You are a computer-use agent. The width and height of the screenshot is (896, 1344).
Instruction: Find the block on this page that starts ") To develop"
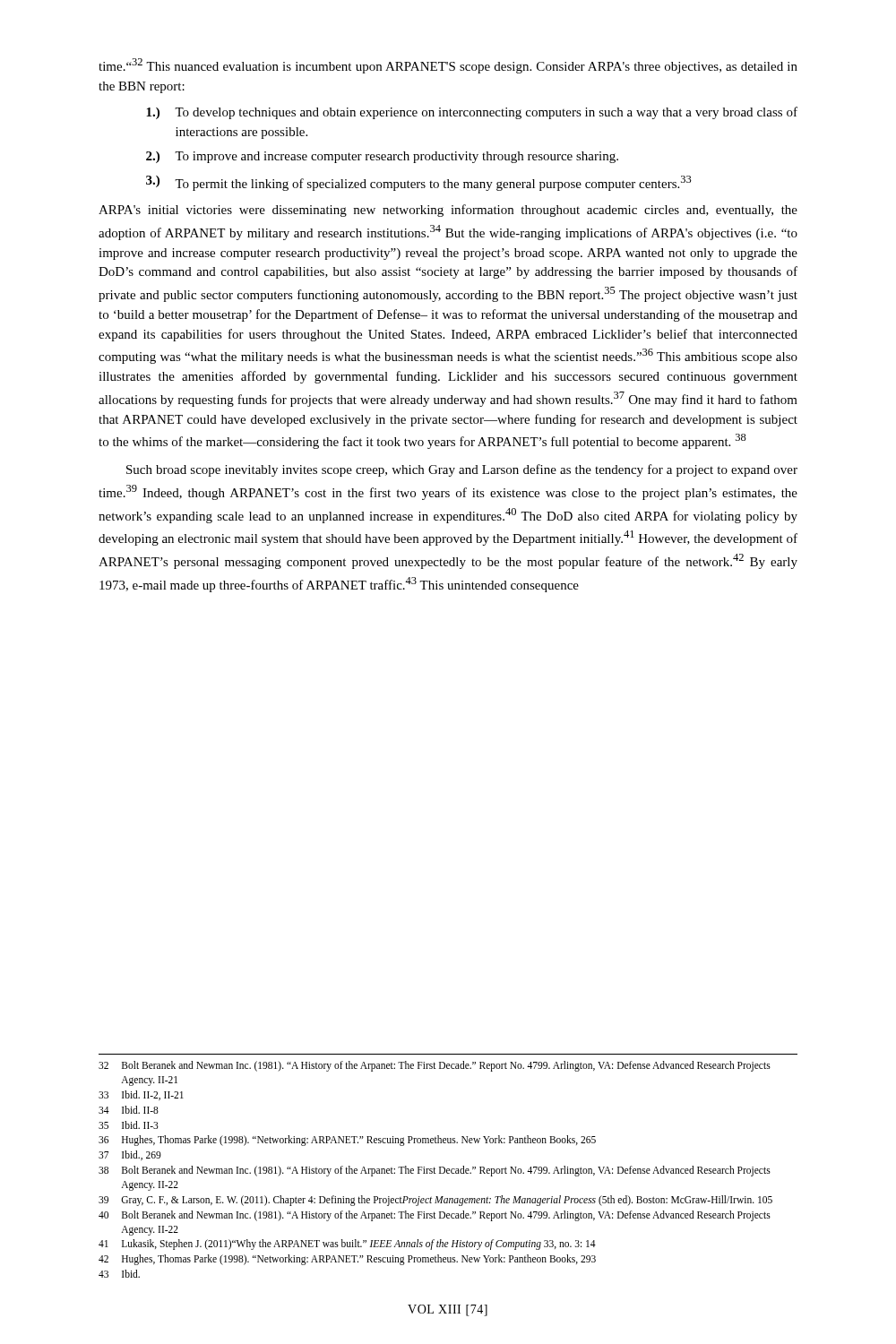coord(472,123)
